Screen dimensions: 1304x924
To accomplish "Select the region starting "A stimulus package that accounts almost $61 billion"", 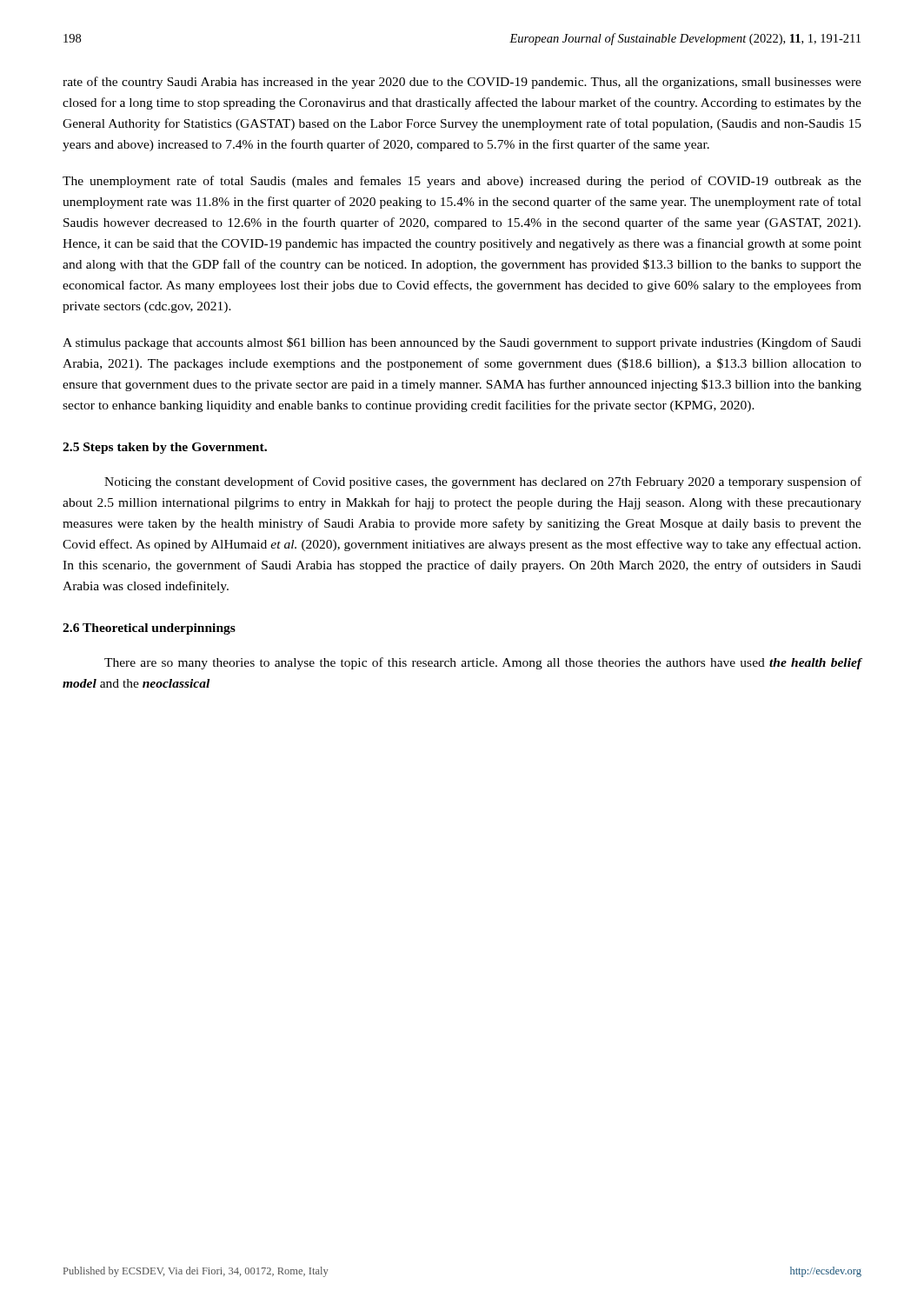I will (462, 374).
